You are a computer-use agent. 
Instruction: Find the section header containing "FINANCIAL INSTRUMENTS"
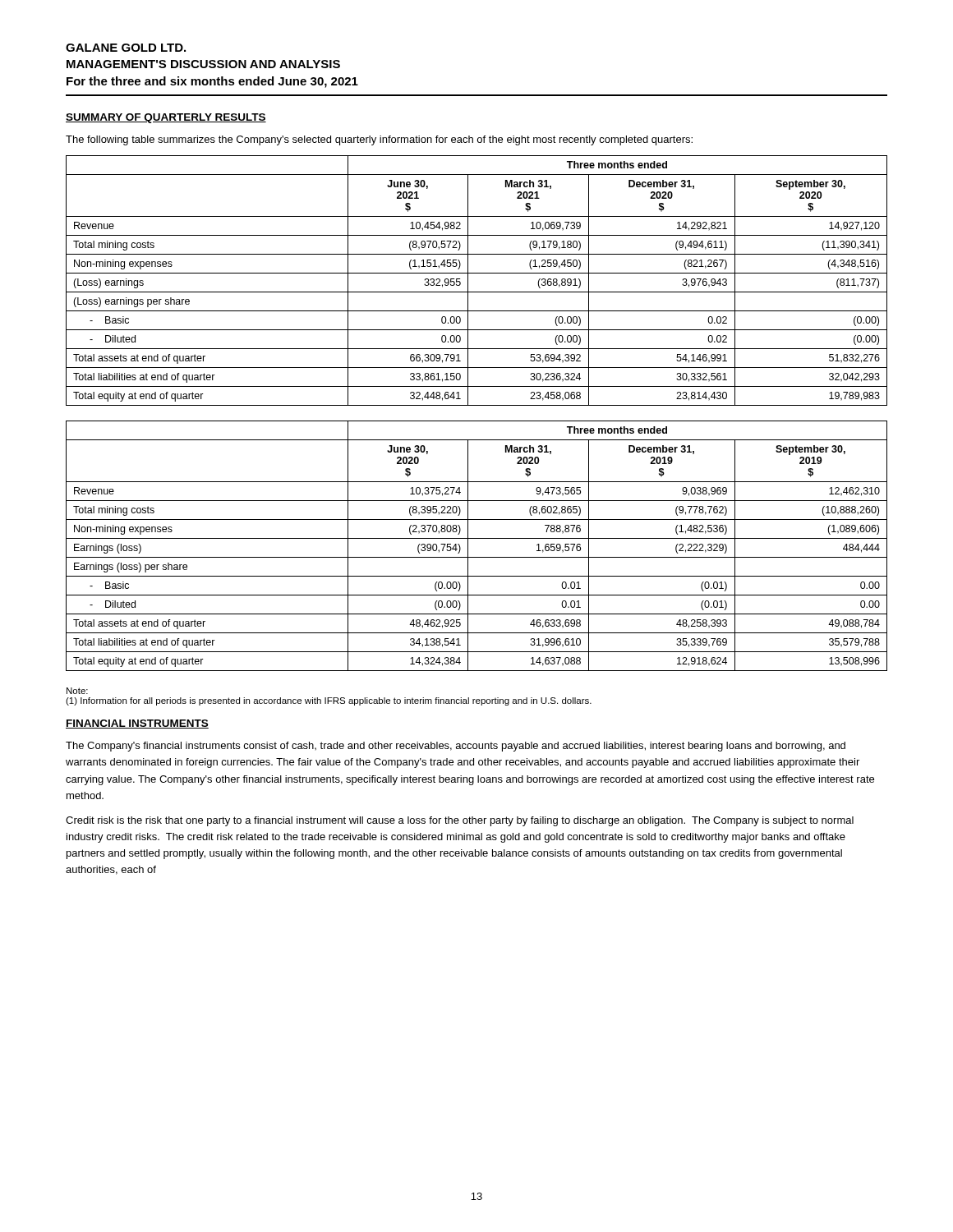point(137,723)
